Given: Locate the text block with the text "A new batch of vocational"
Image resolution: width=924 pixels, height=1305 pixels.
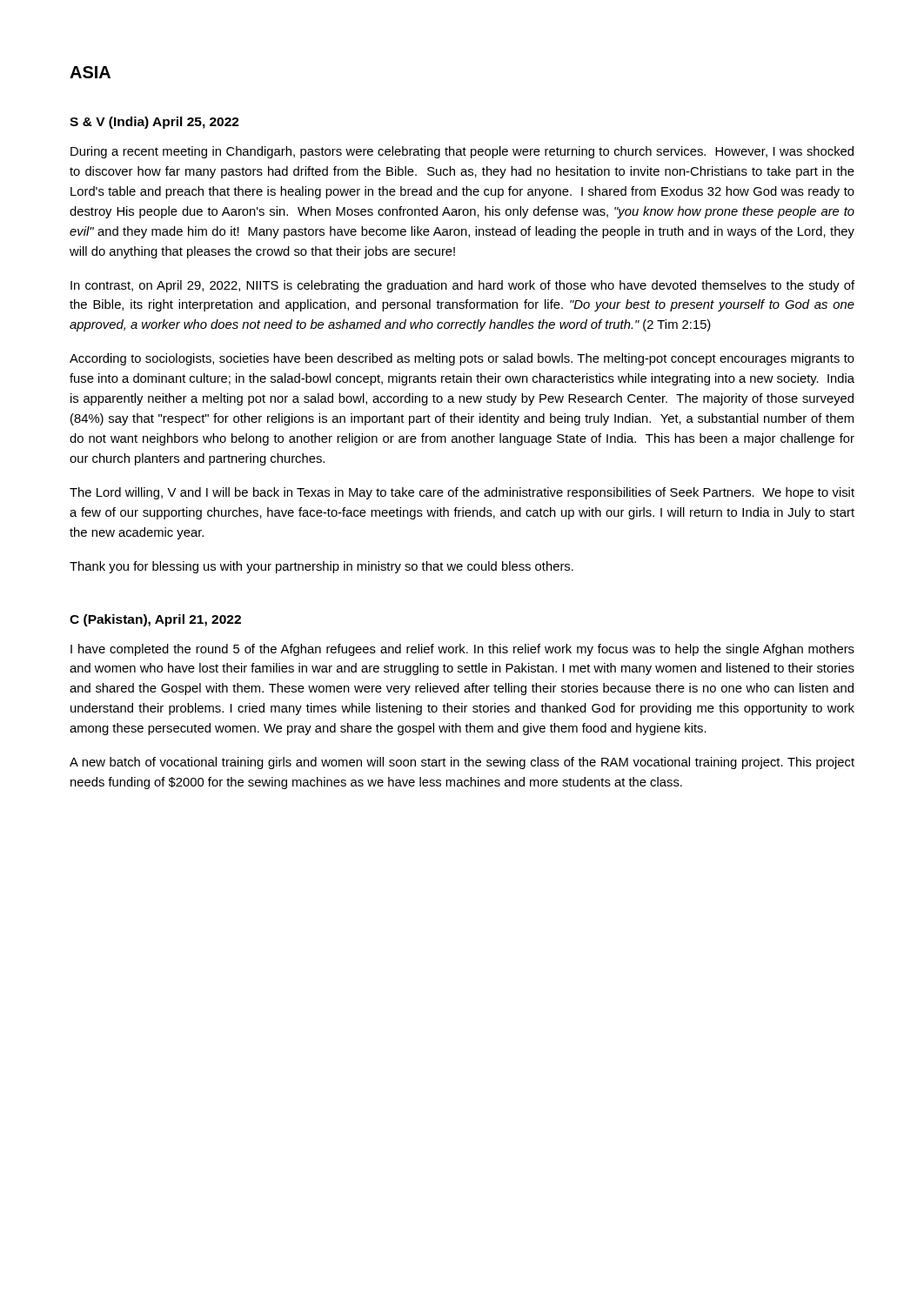Looking at the screenshot, I should pyautogui.click(x=462, y=772).
